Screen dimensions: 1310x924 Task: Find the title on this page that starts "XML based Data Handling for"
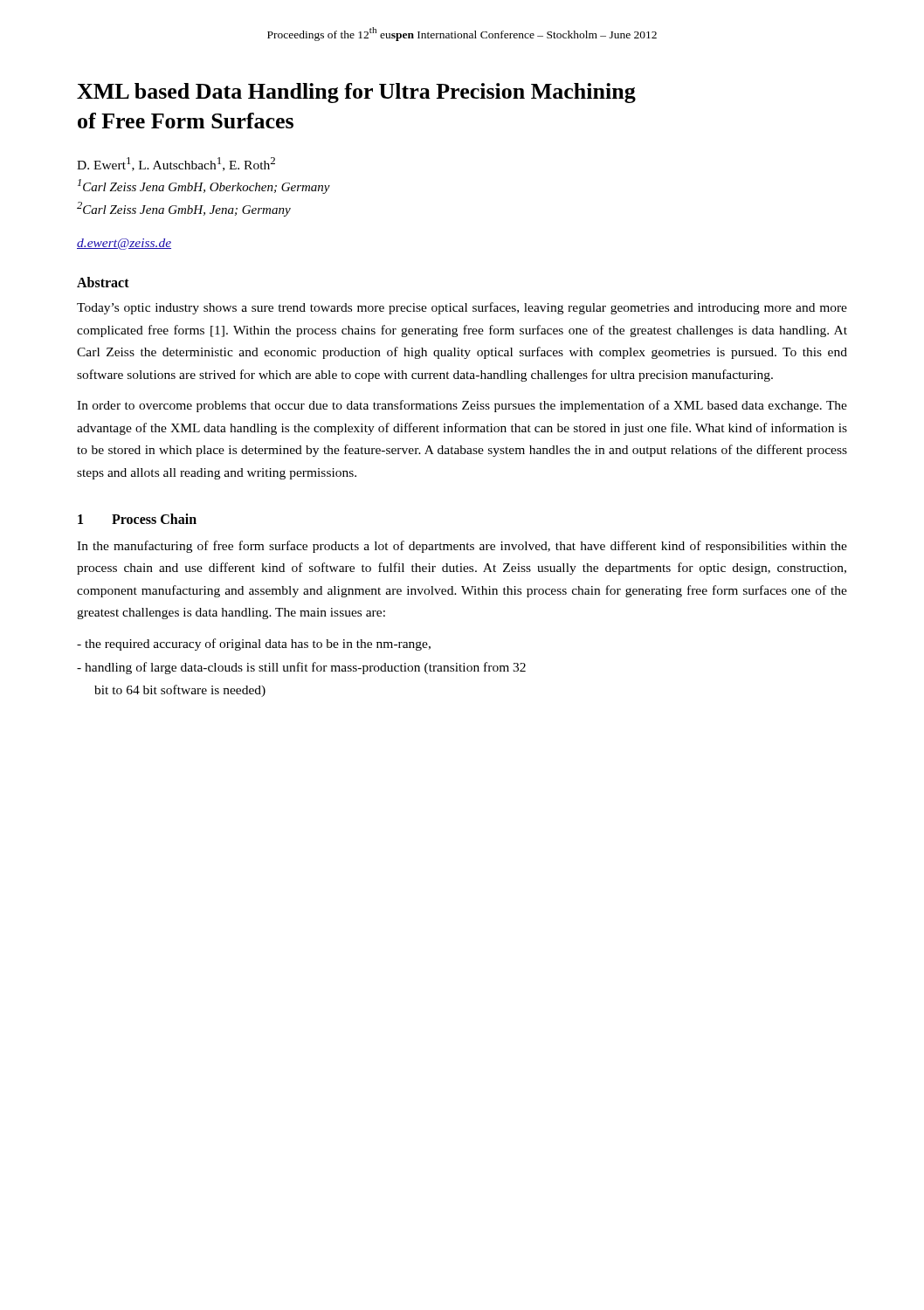coord(462,106)
